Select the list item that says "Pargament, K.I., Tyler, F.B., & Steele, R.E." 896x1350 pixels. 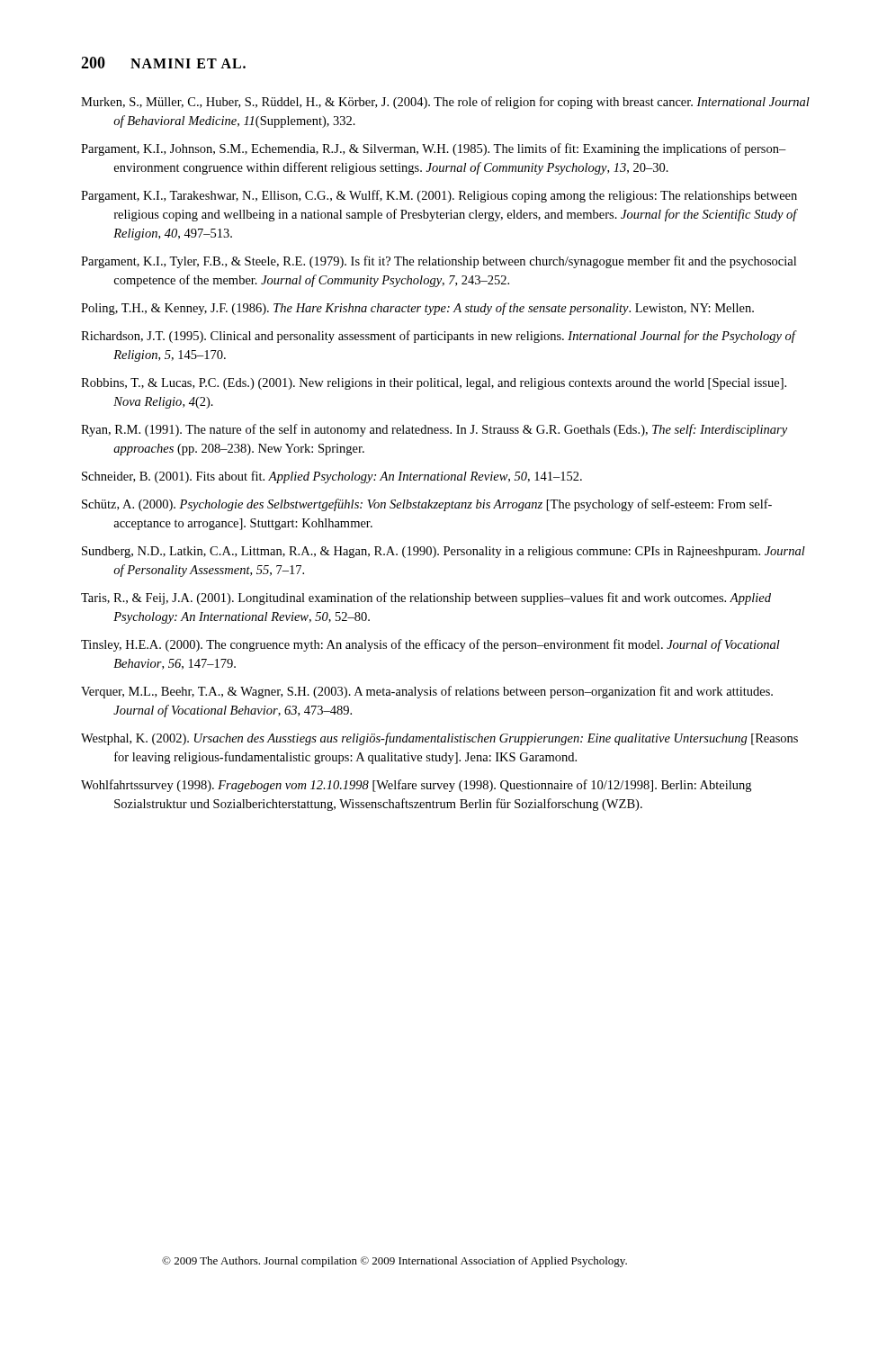(439, 271)
